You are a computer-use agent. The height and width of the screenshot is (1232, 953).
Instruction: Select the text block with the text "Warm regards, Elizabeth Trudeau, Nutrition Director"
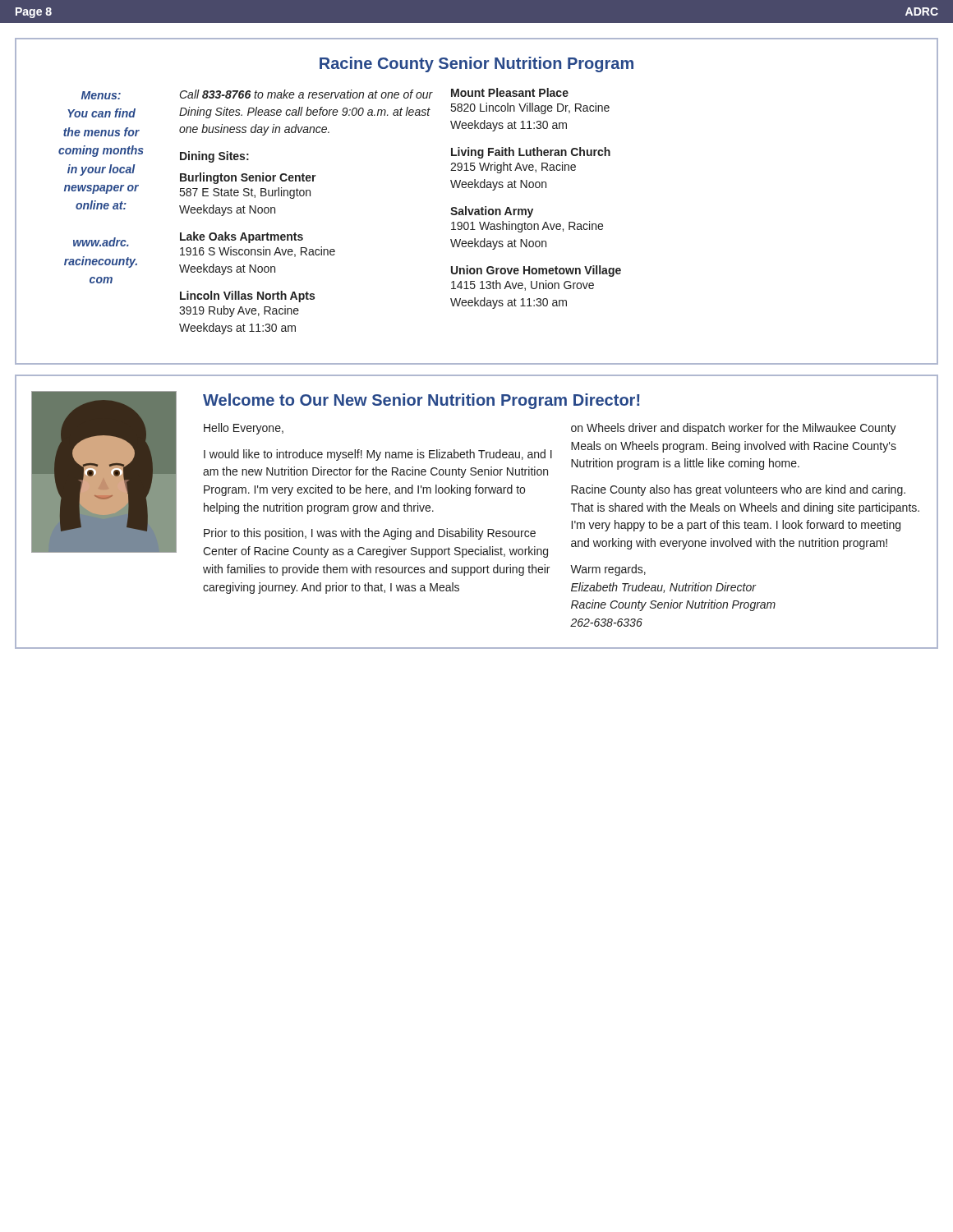(673, 596)
